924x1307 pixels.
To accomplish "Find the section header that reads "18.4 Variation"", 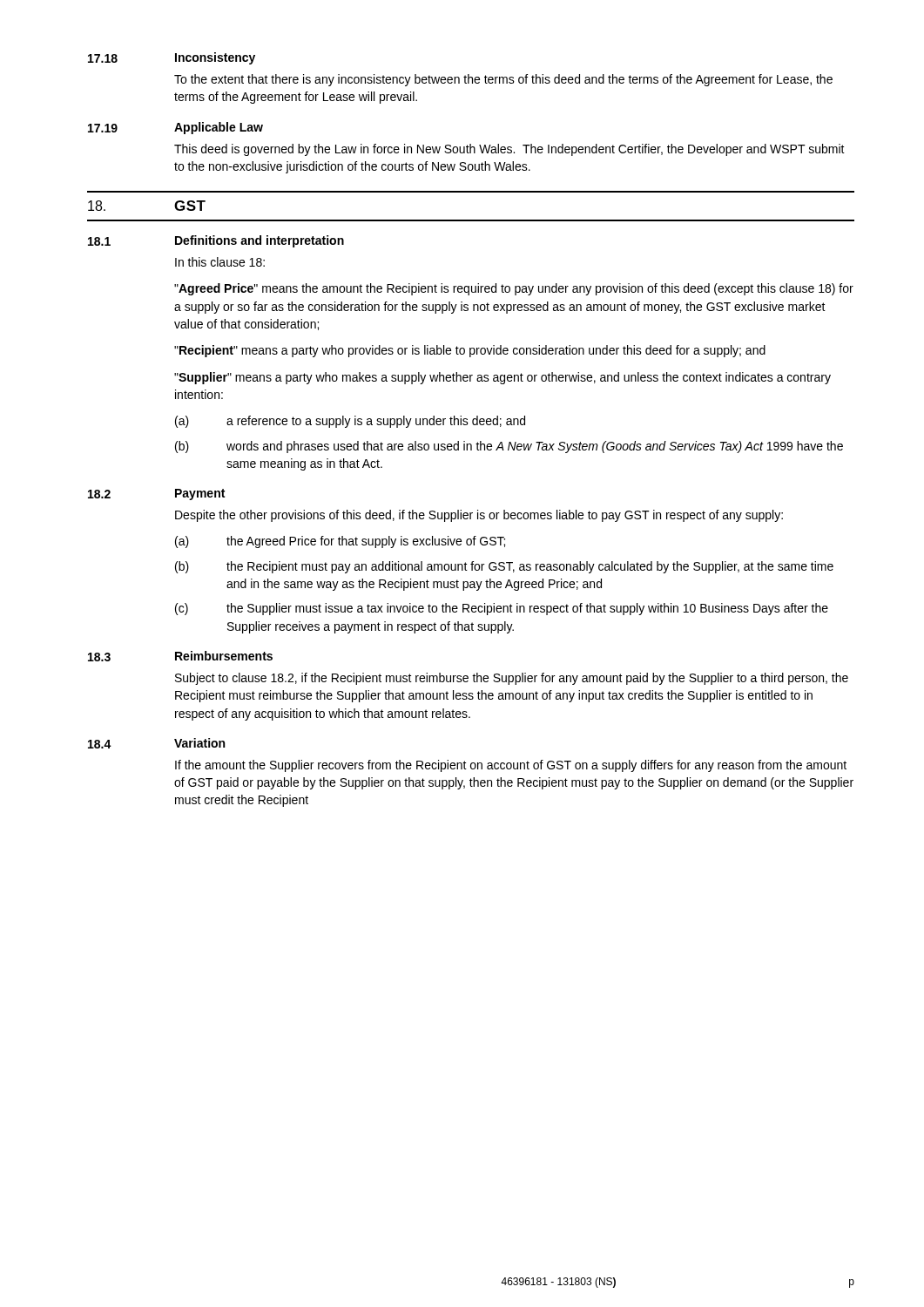I will [x=94, y=743].
